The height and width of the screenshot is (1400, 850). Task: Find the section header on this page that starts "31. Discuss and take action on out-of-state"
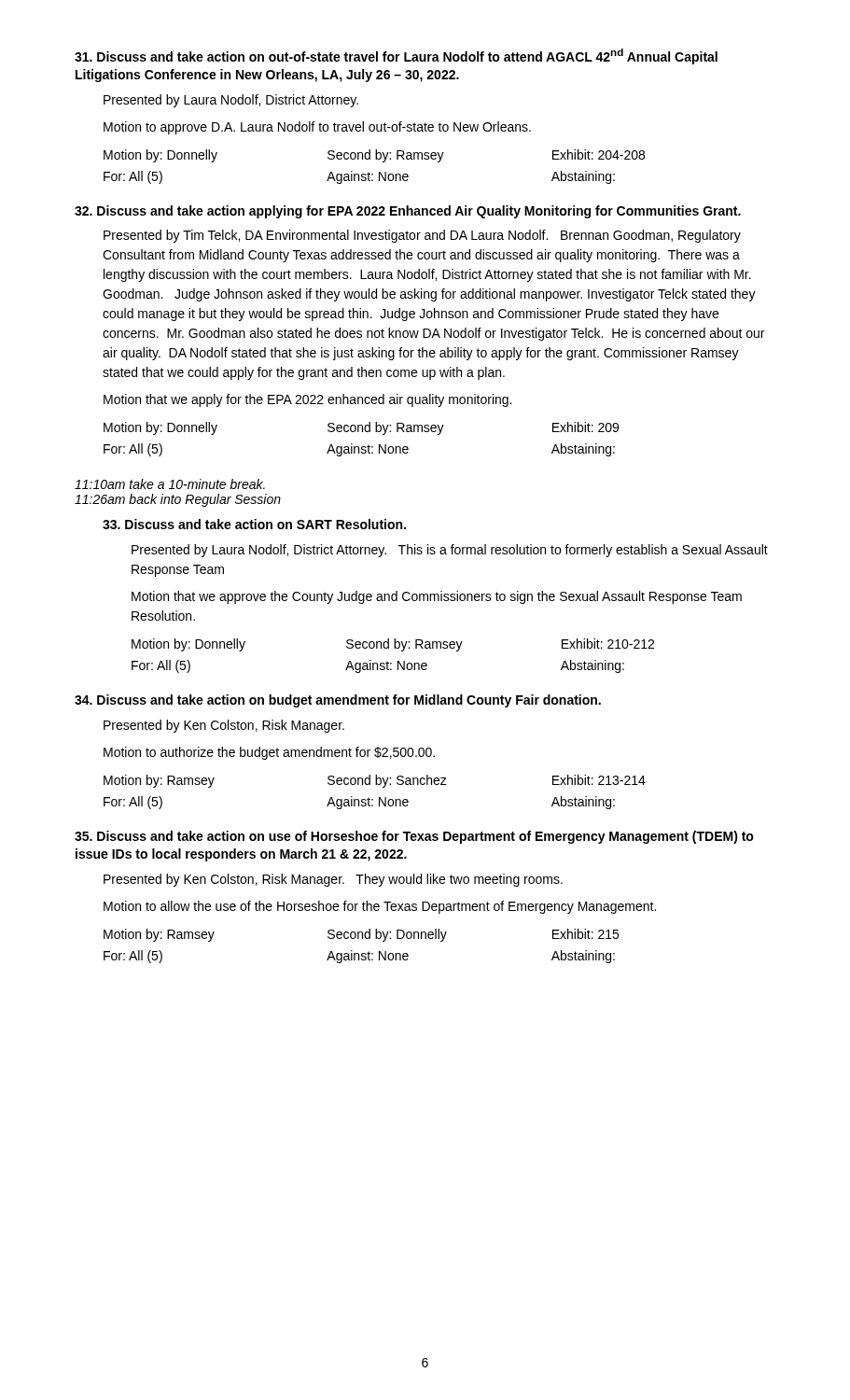pyautogui.click(x=396, y=64)
